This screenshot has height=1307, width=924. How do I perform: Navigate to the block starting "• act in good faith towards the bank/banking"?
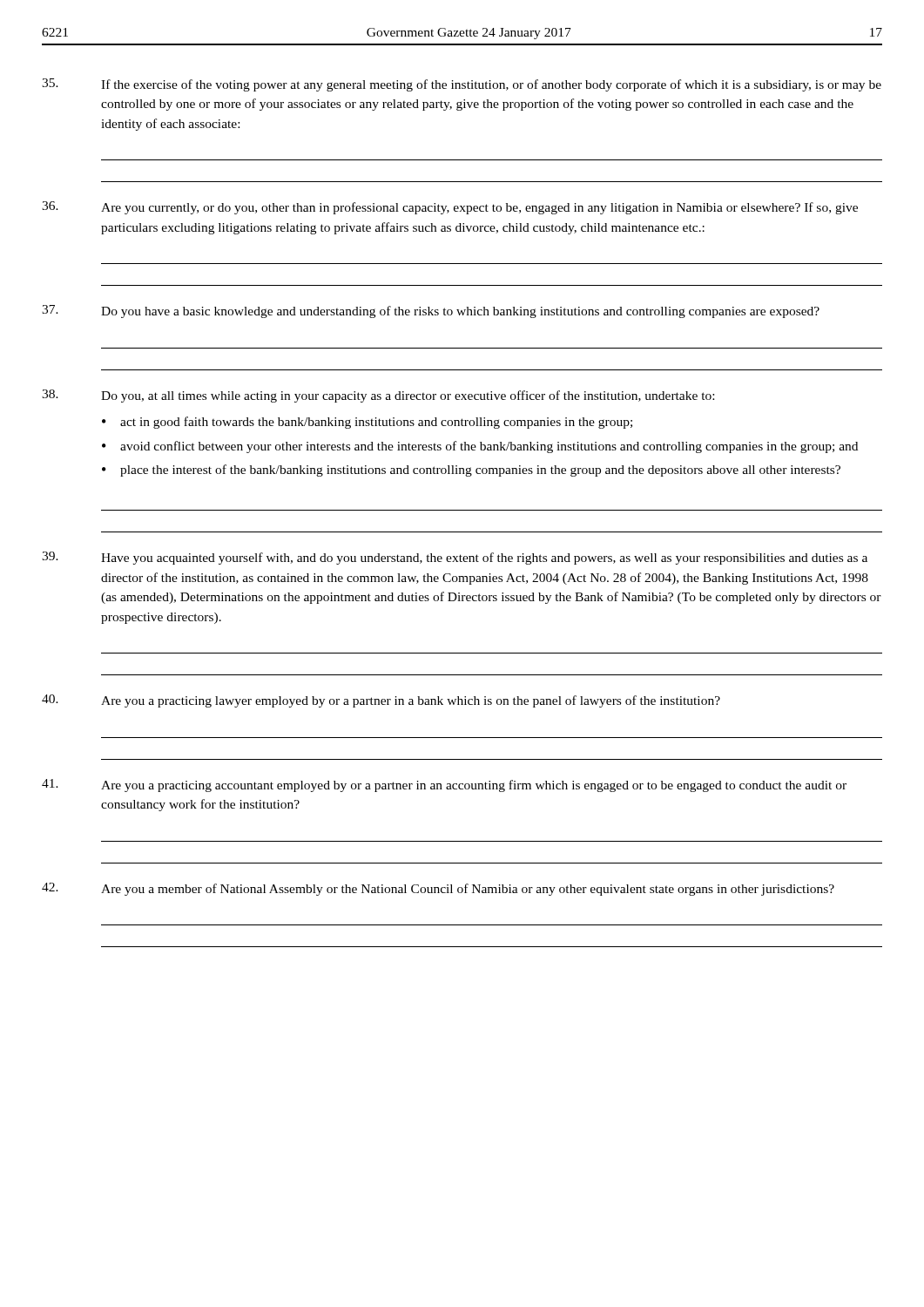pos(492,423)
